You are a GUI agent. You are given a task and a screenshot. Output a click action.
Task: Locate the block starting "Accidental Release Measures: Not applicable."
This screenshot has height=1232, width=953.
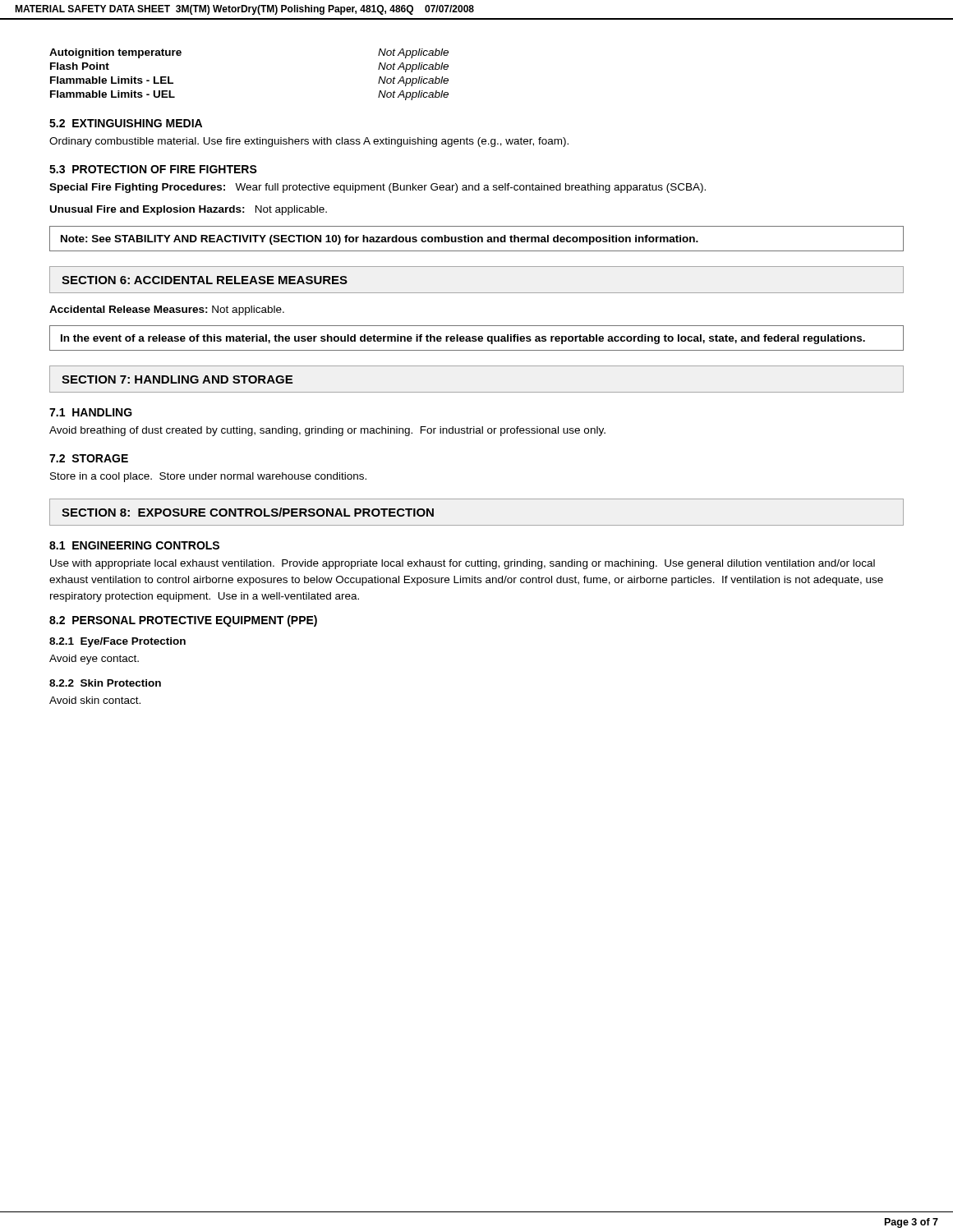pos(167,309)
